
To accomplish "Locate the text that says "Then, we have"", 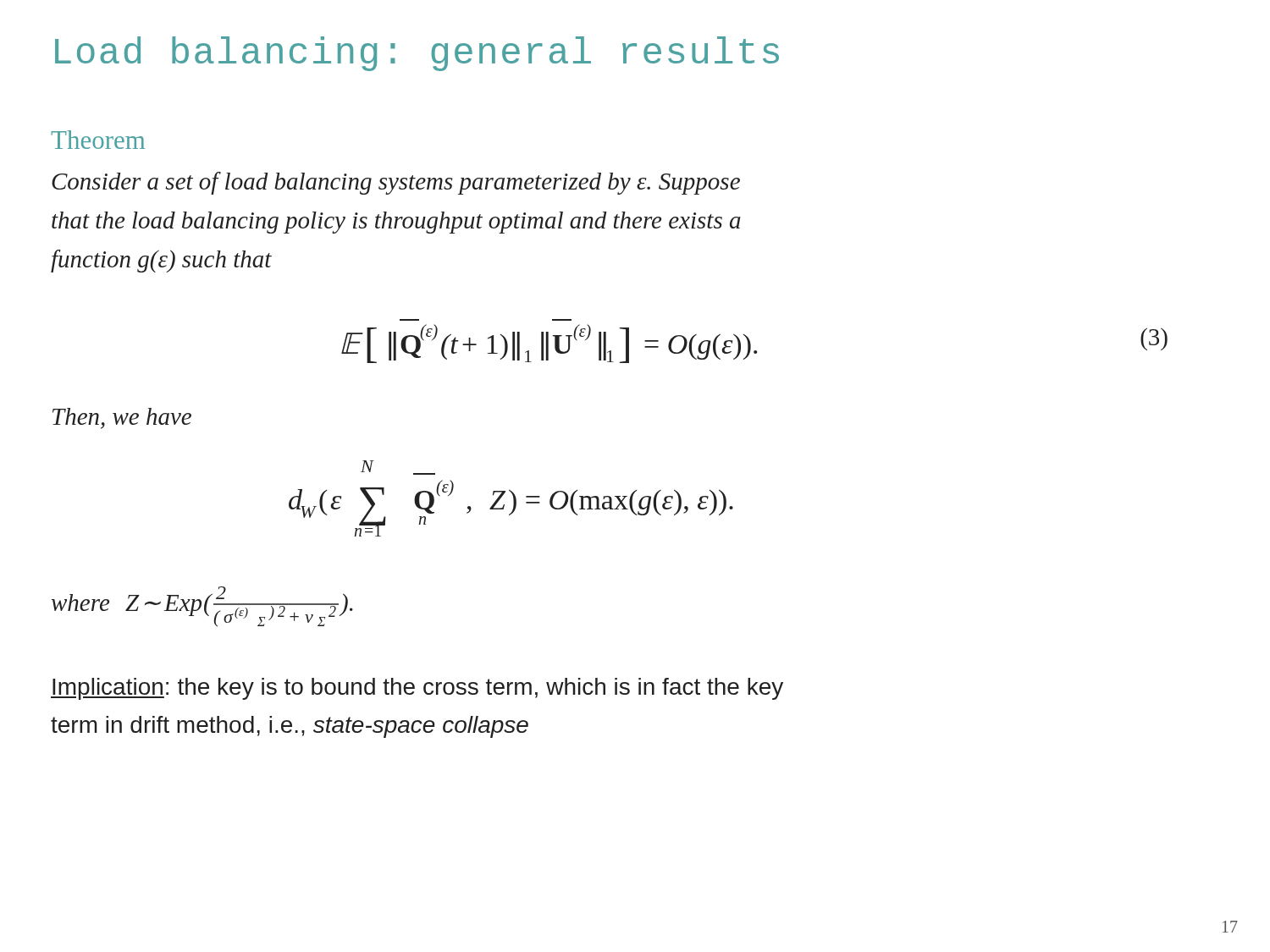I will (121, 416).
